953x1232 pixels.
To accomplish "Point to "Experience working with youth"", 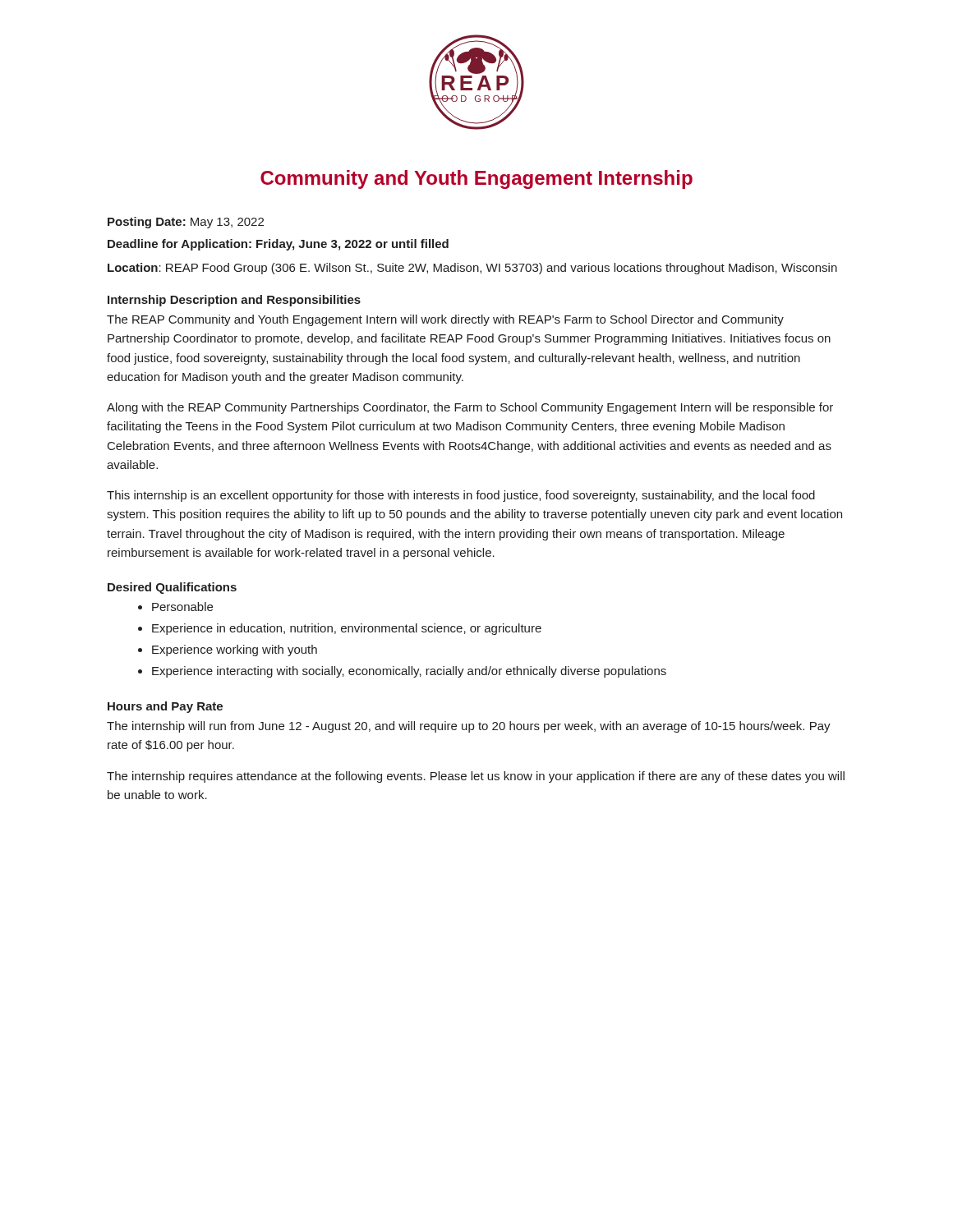I will (234, 649).
